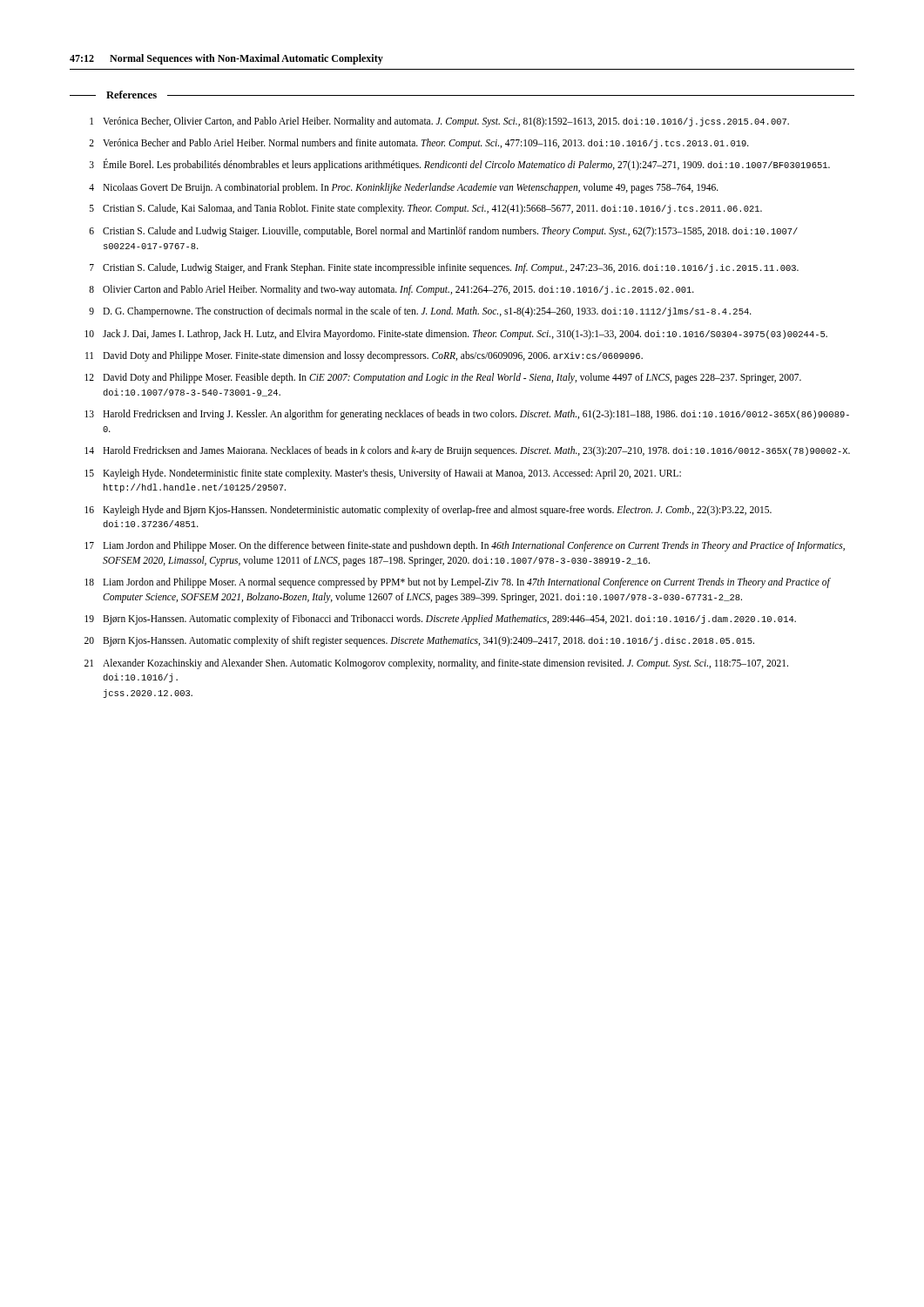The width and height of the screenshot is (924, 1307).
Task: Click on the list item with the text "8 Olivier Carton and Pablo Ariel Heiber."
Action: 462,290
